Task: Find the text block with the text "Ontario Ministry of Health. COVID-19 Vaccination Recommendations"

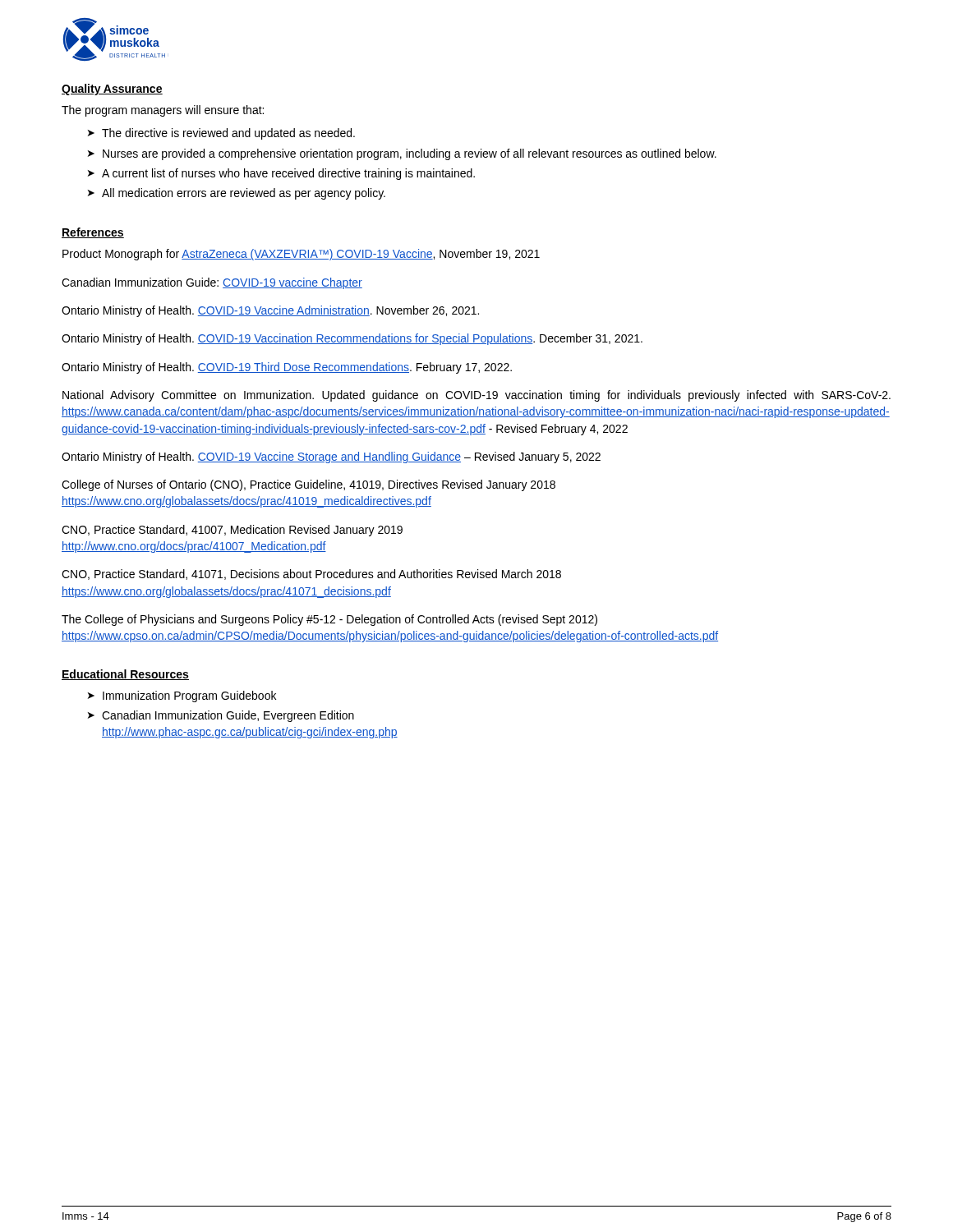Action: click(x=352, y=339)
